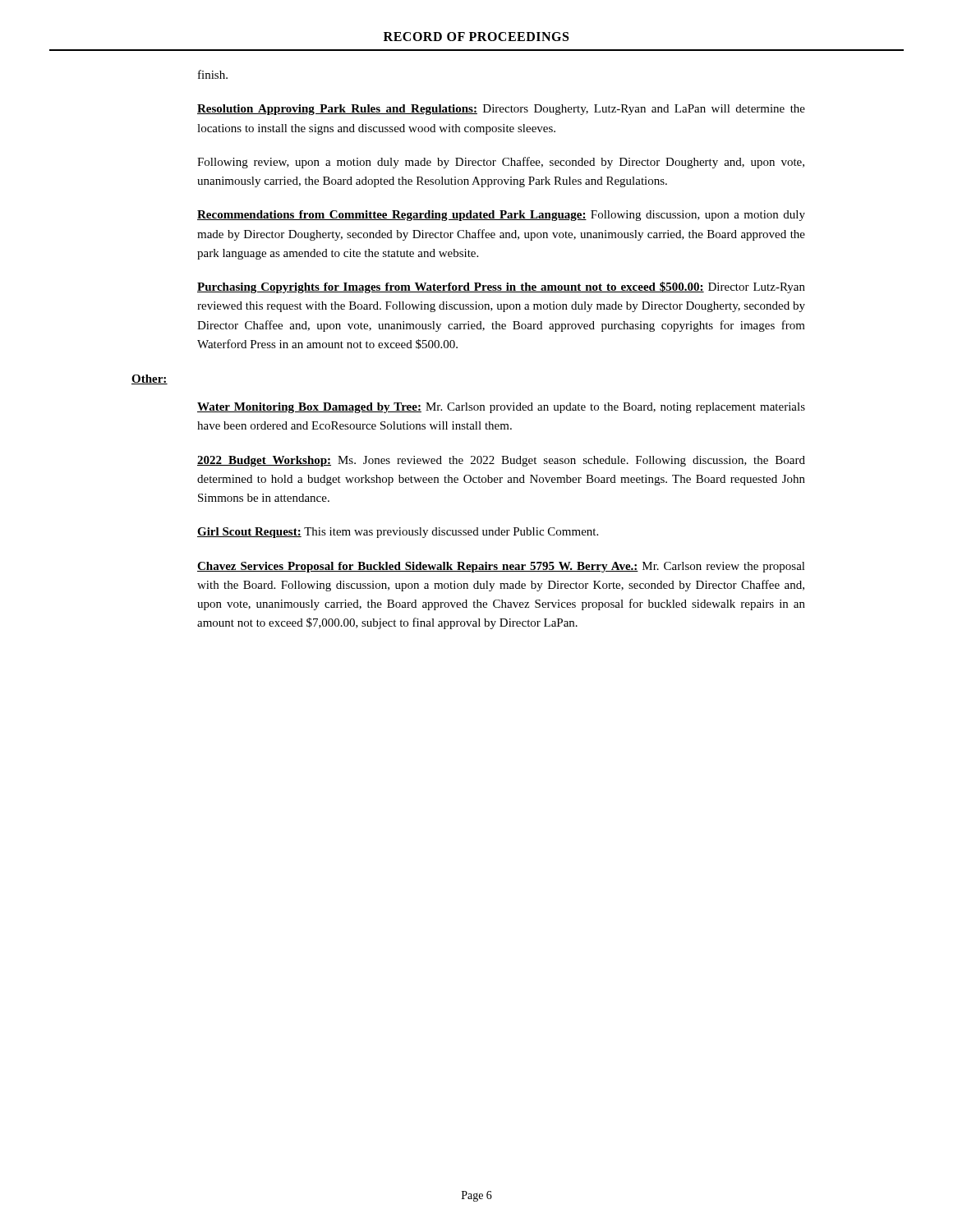Click on the text block containing "2022 Budget Workshop: Ms. Jones reviewed"
This screenshot has width=953, height=1232.
point(501,479)
